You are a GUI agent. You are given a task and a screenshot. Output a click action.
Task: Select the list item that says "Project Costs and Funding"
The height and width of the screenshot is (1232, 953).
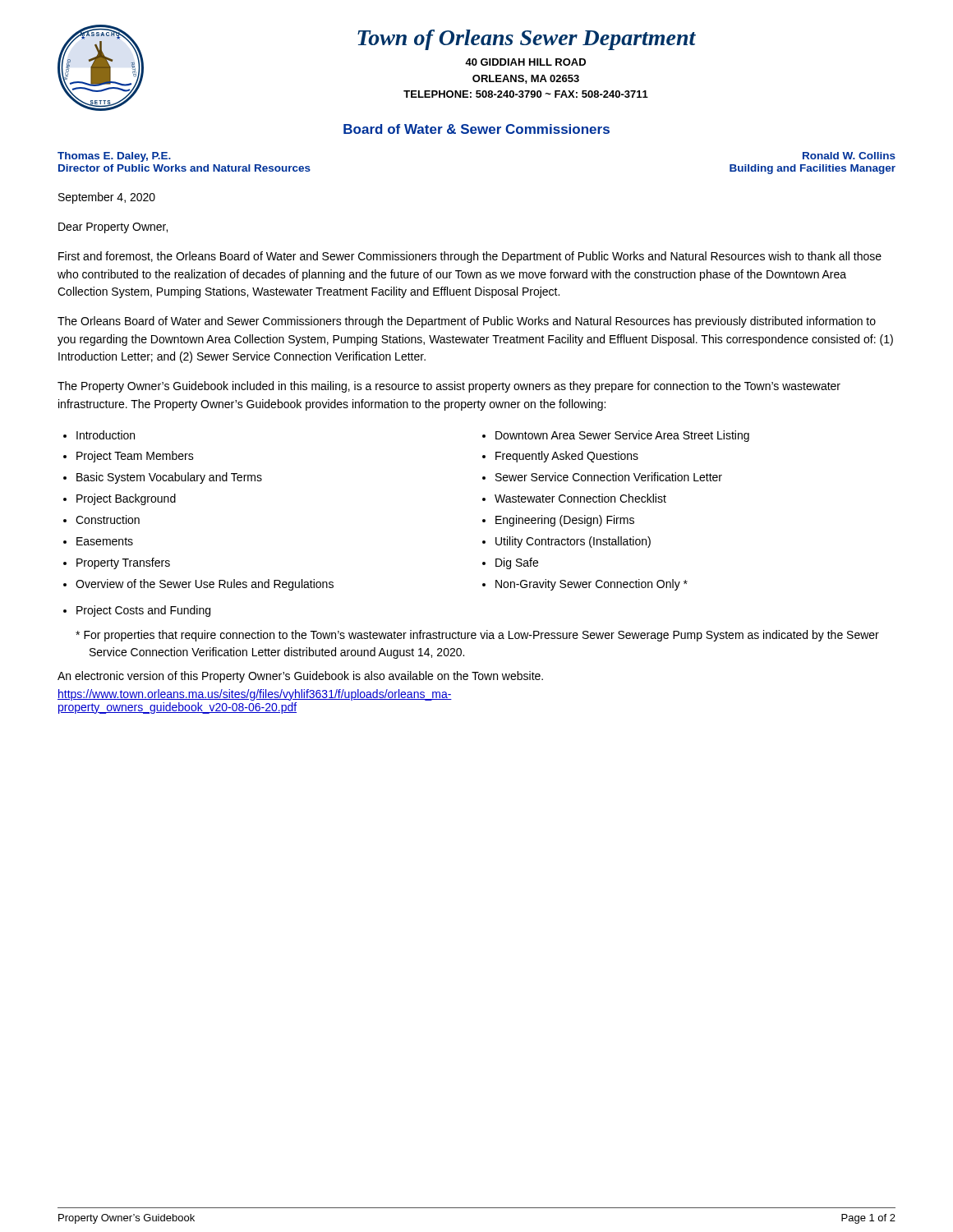point(143,610)
